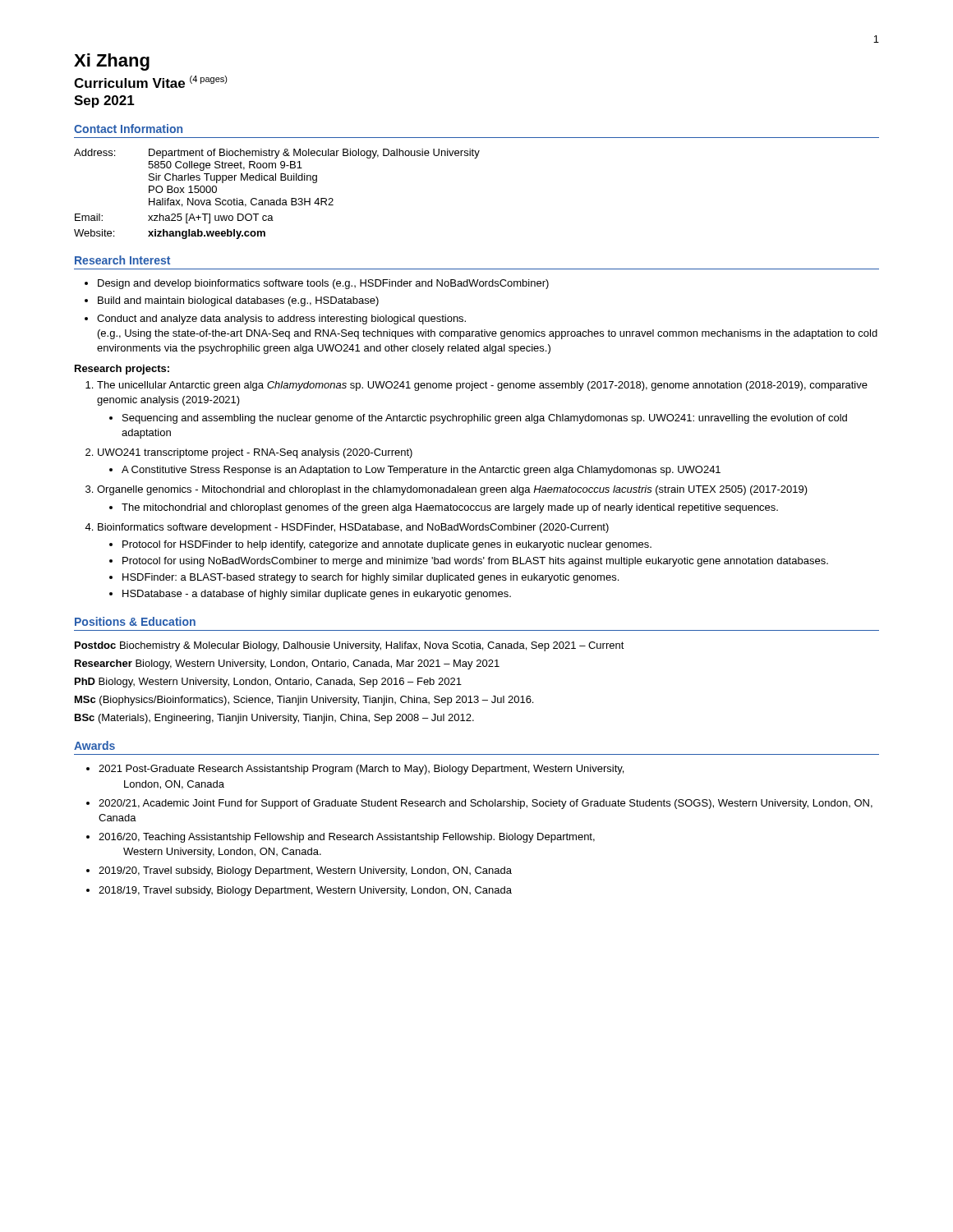Find the block on this page that starts "Postdoc Biochemistry &"
The image size is (953, 1232).
point(350,646)
